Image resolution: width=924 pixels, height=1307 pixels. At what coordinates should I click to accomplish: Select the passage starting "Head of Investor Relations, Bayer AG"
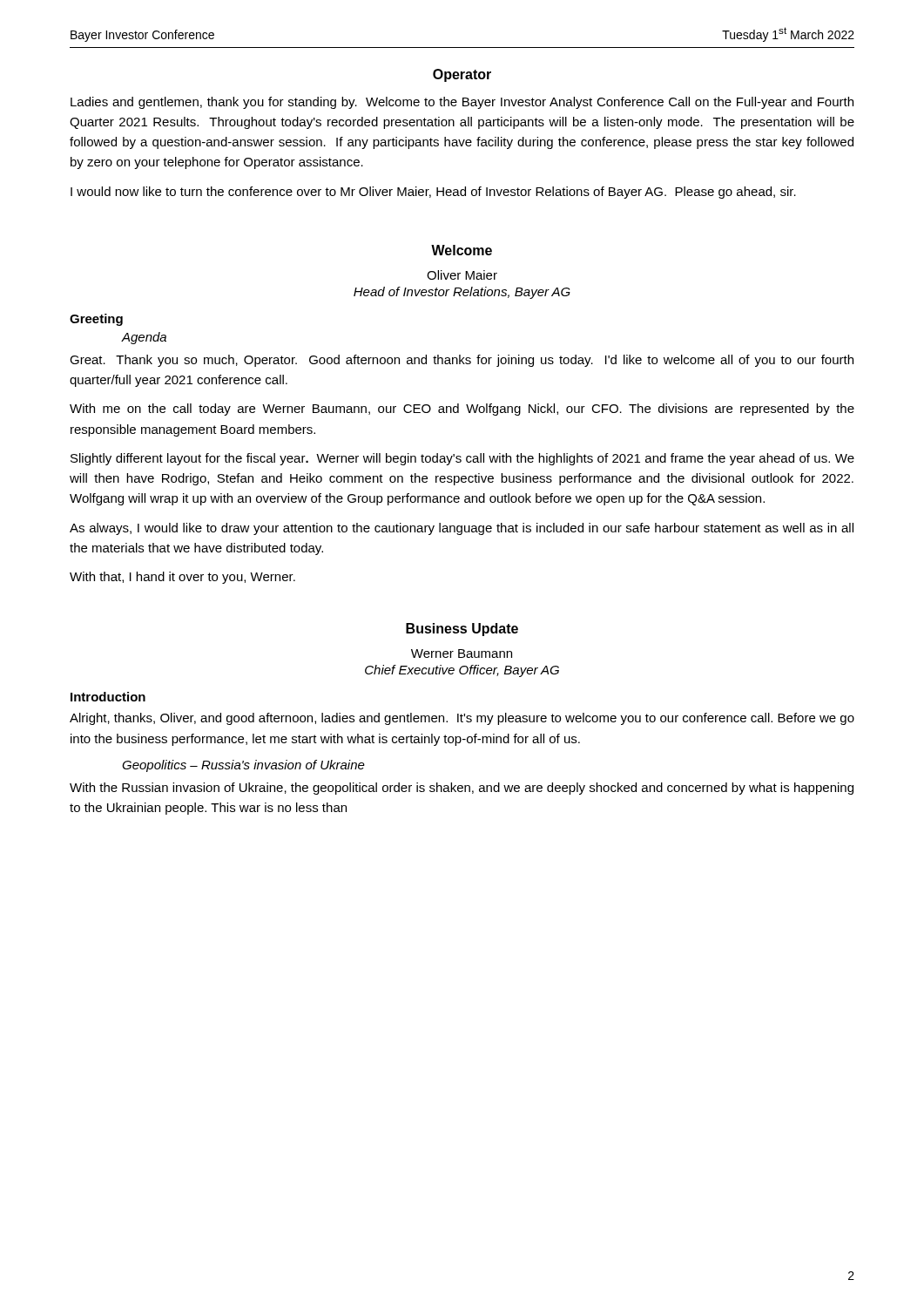[x=462, y=291]
